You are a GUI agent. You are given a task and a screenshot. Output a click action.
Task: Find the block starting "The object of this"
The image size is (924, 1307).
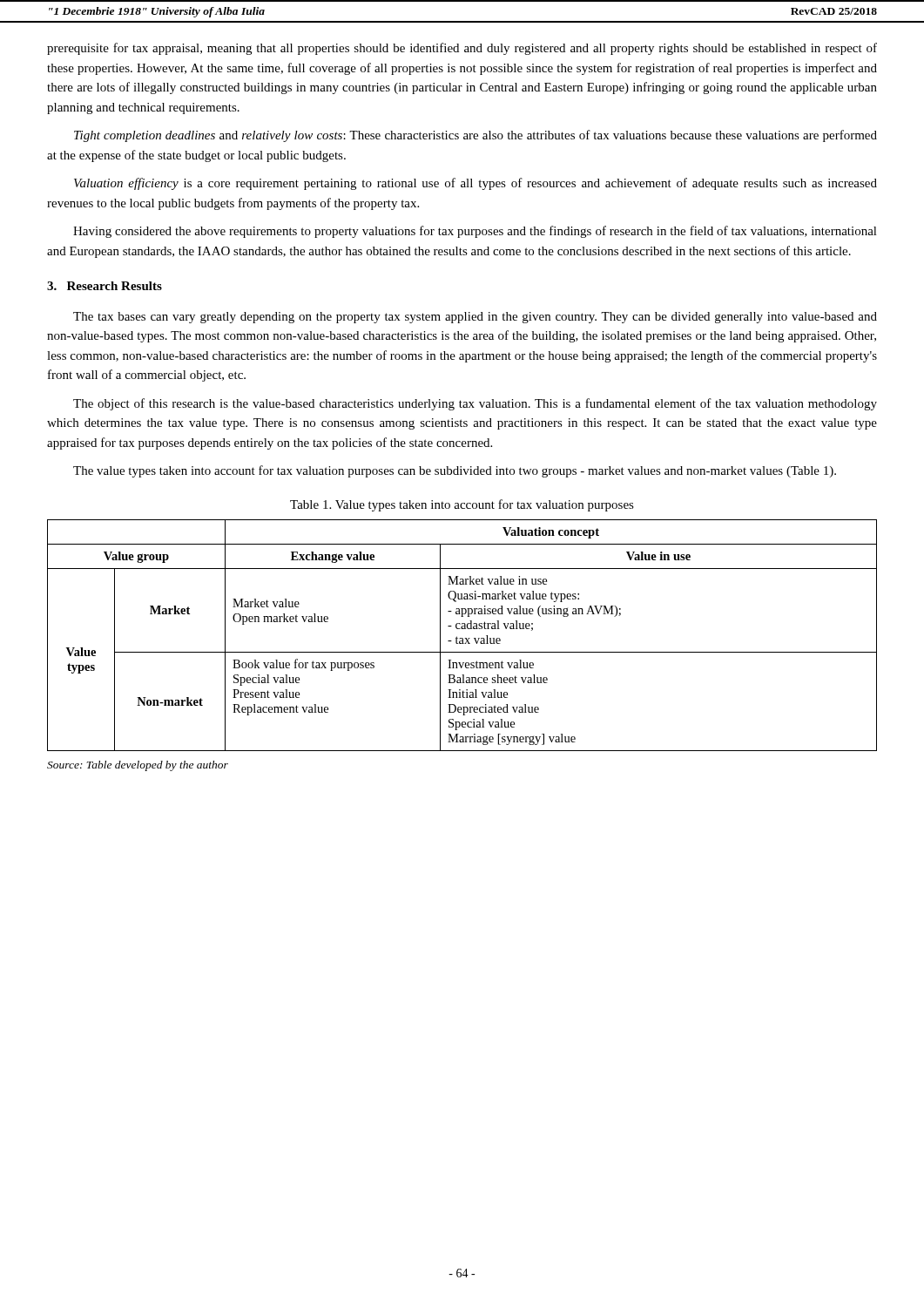(462, 423)
